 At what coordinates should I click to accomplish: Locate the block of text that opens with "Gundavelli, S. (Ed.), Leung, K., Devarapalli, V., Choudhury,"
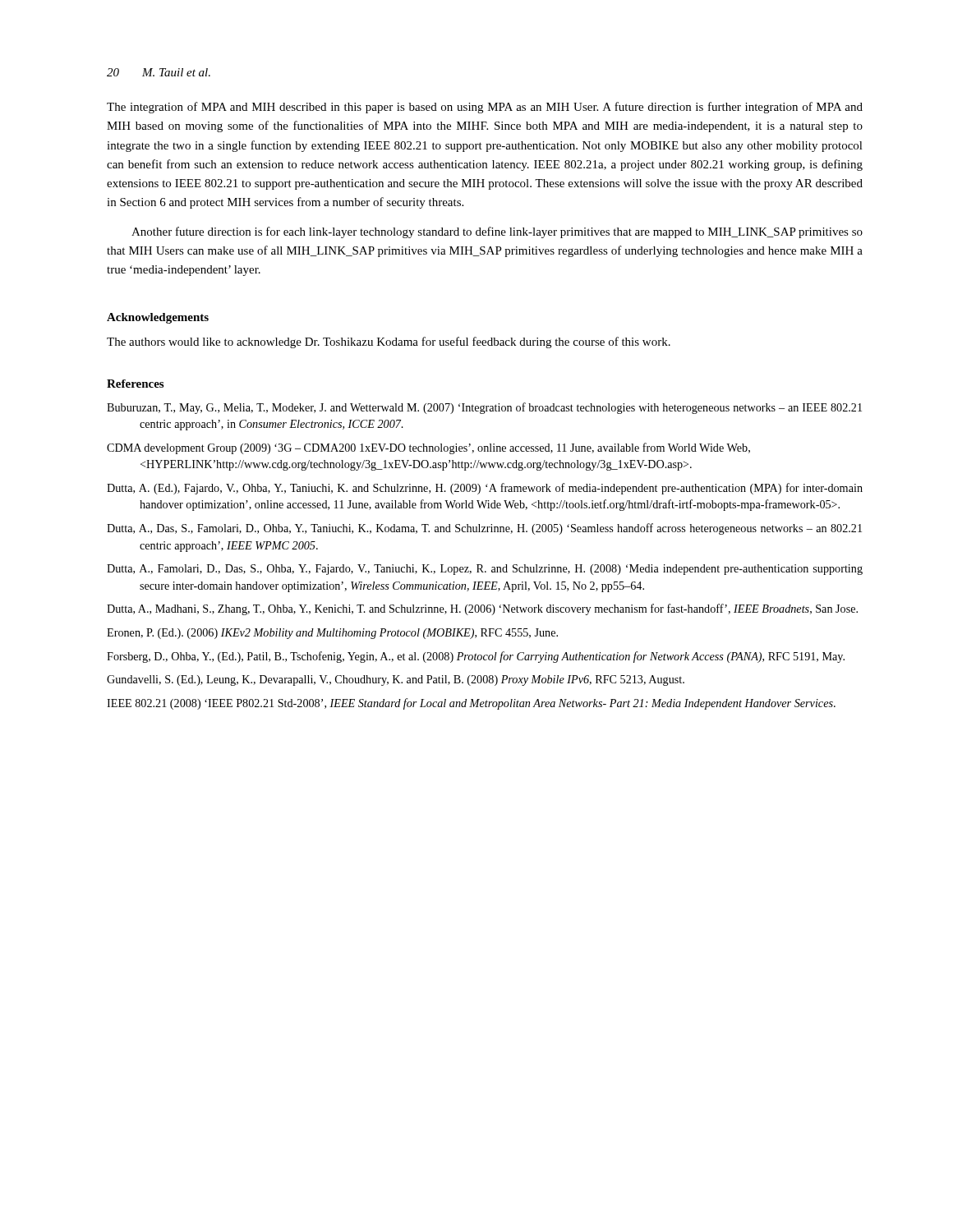[396, 679]
